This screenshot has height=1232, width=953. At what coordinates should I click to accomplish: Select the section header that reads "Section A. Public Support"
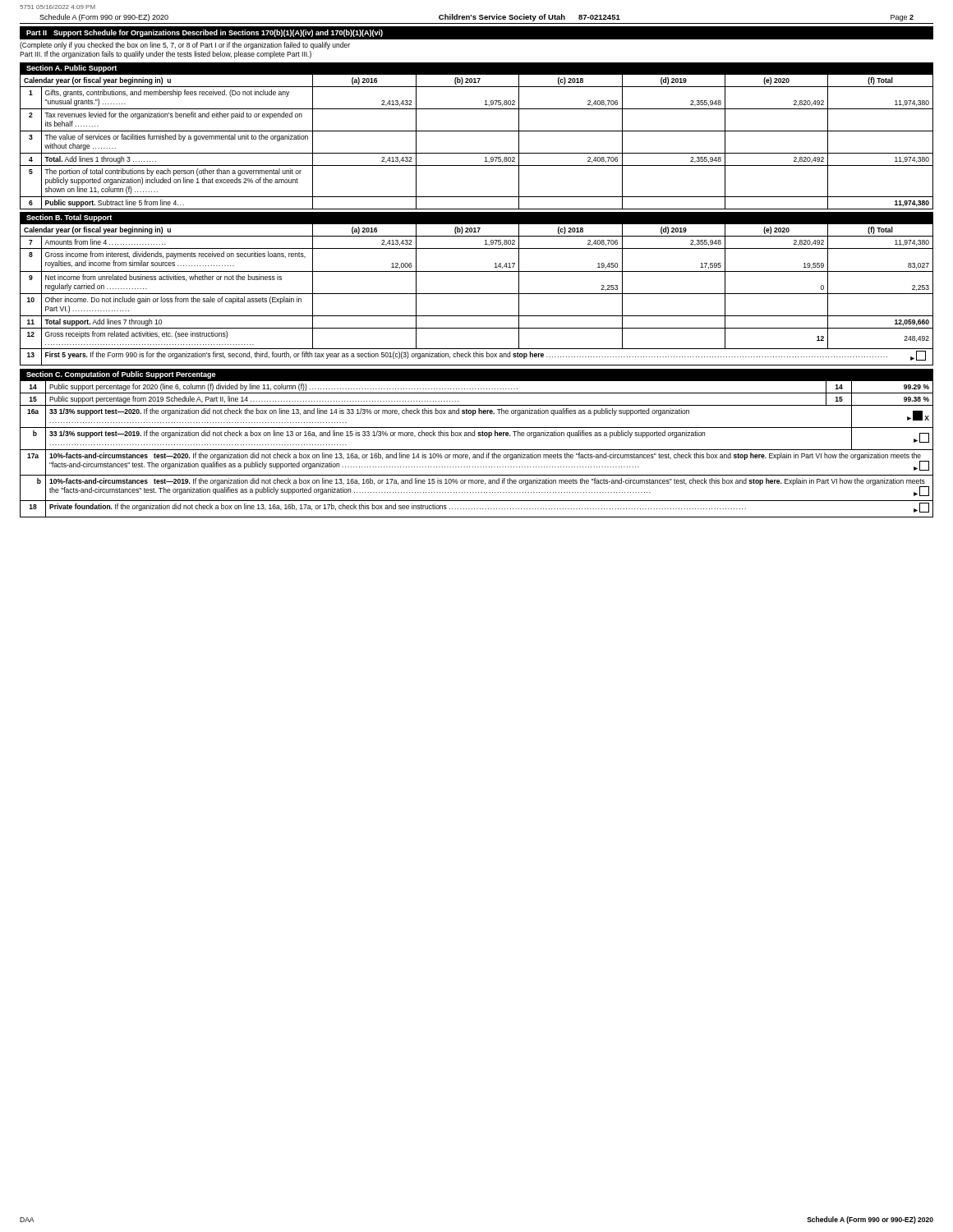coord(72,68)
